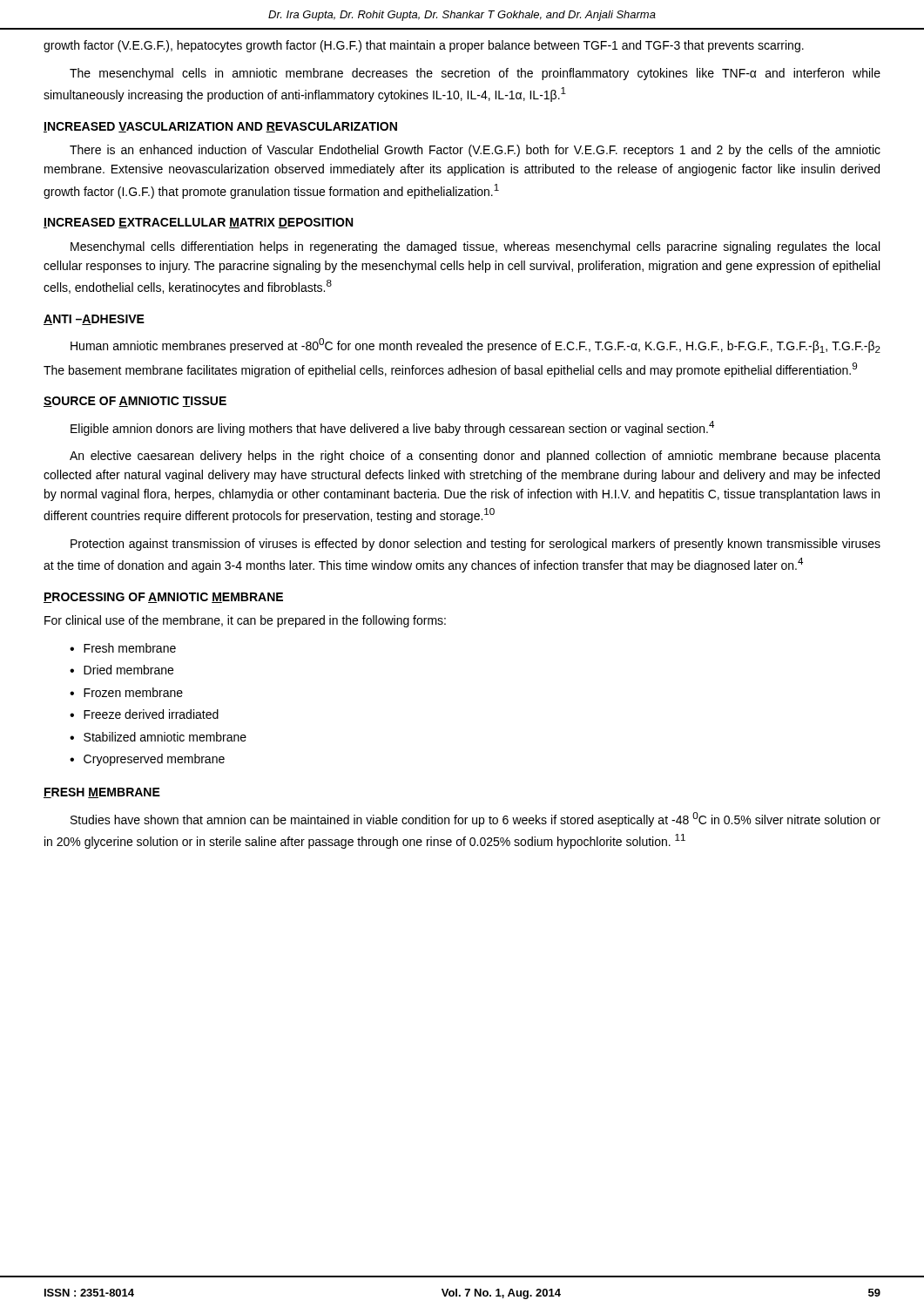Select the list item with the text "• Frozen membrane"
The height and width of the screenshot is (1307, 924).
126,693
